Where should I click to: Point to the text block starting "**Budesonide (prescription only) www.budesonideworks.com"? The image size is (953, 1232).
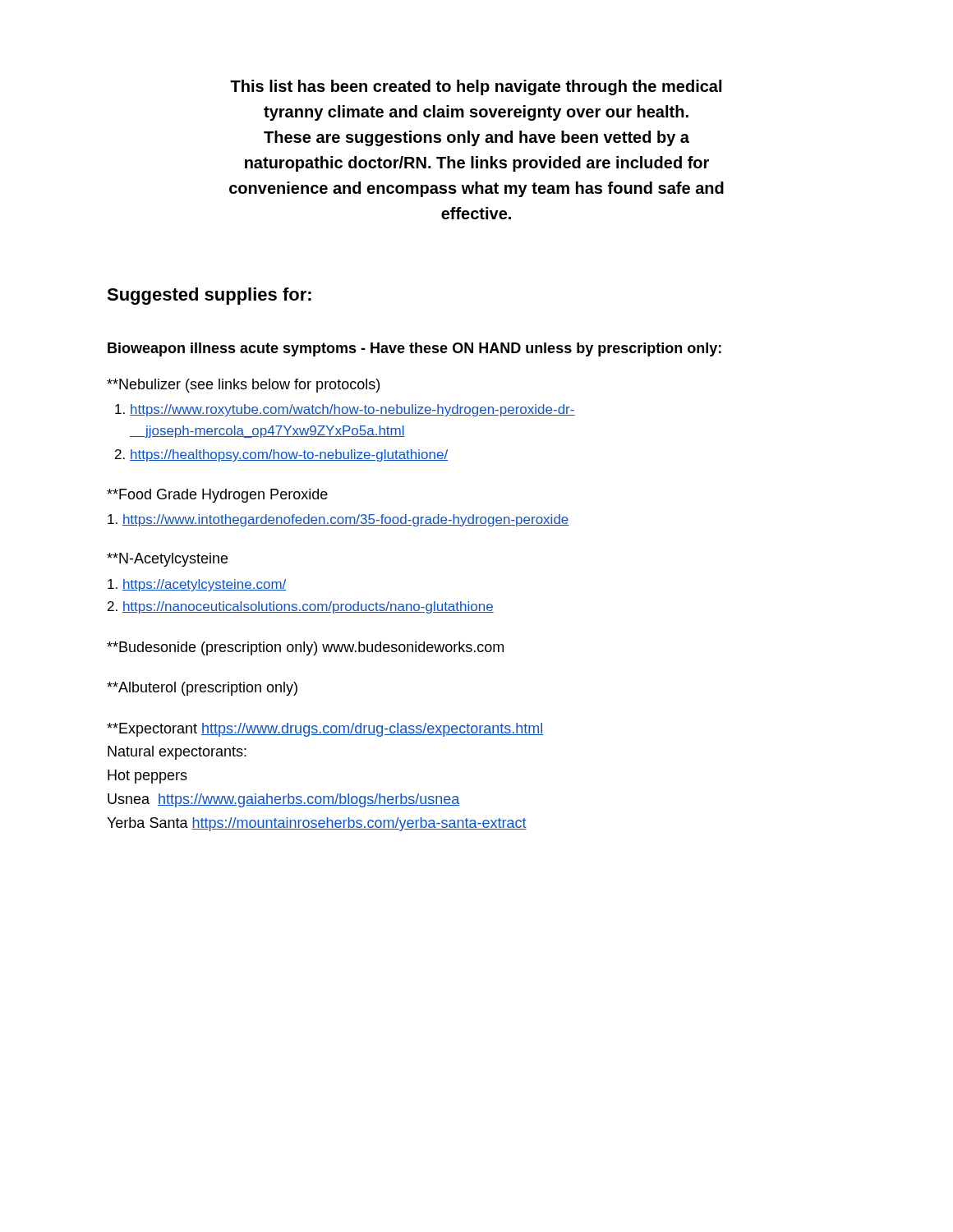point(476,647)
